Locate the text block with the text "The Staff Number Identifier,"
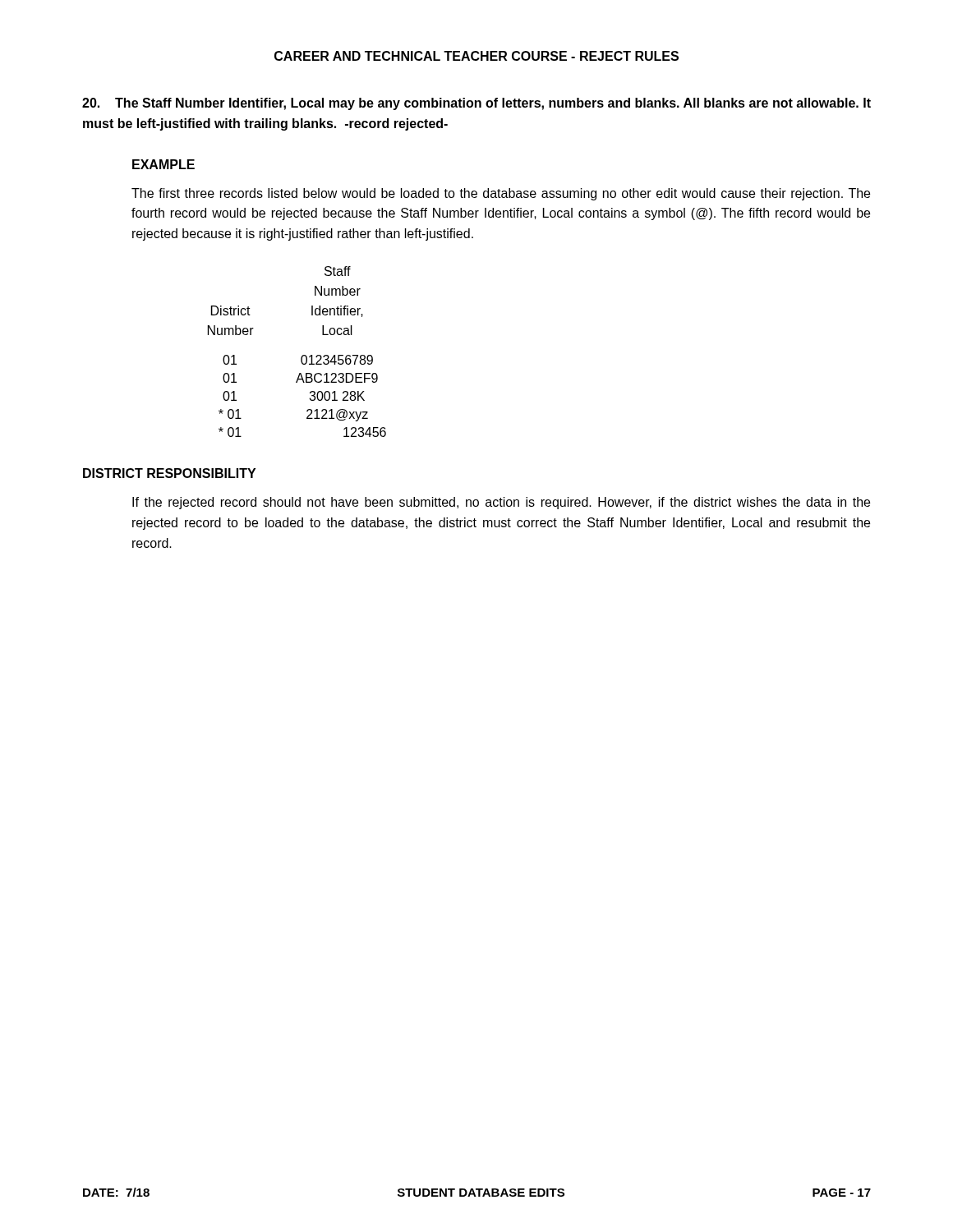 476,113
